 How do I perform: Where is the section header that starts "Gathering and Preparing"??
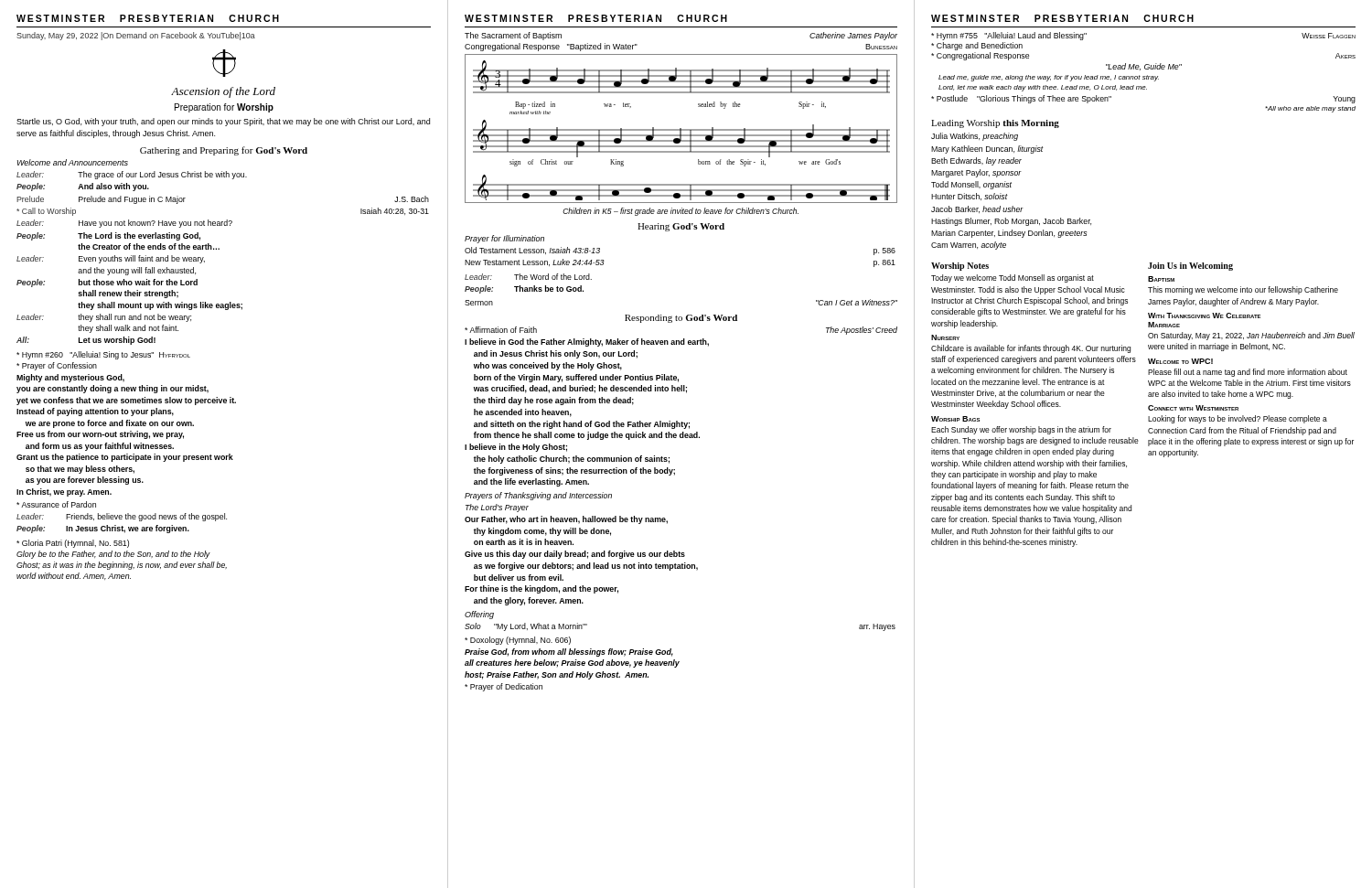click(224, 150)
